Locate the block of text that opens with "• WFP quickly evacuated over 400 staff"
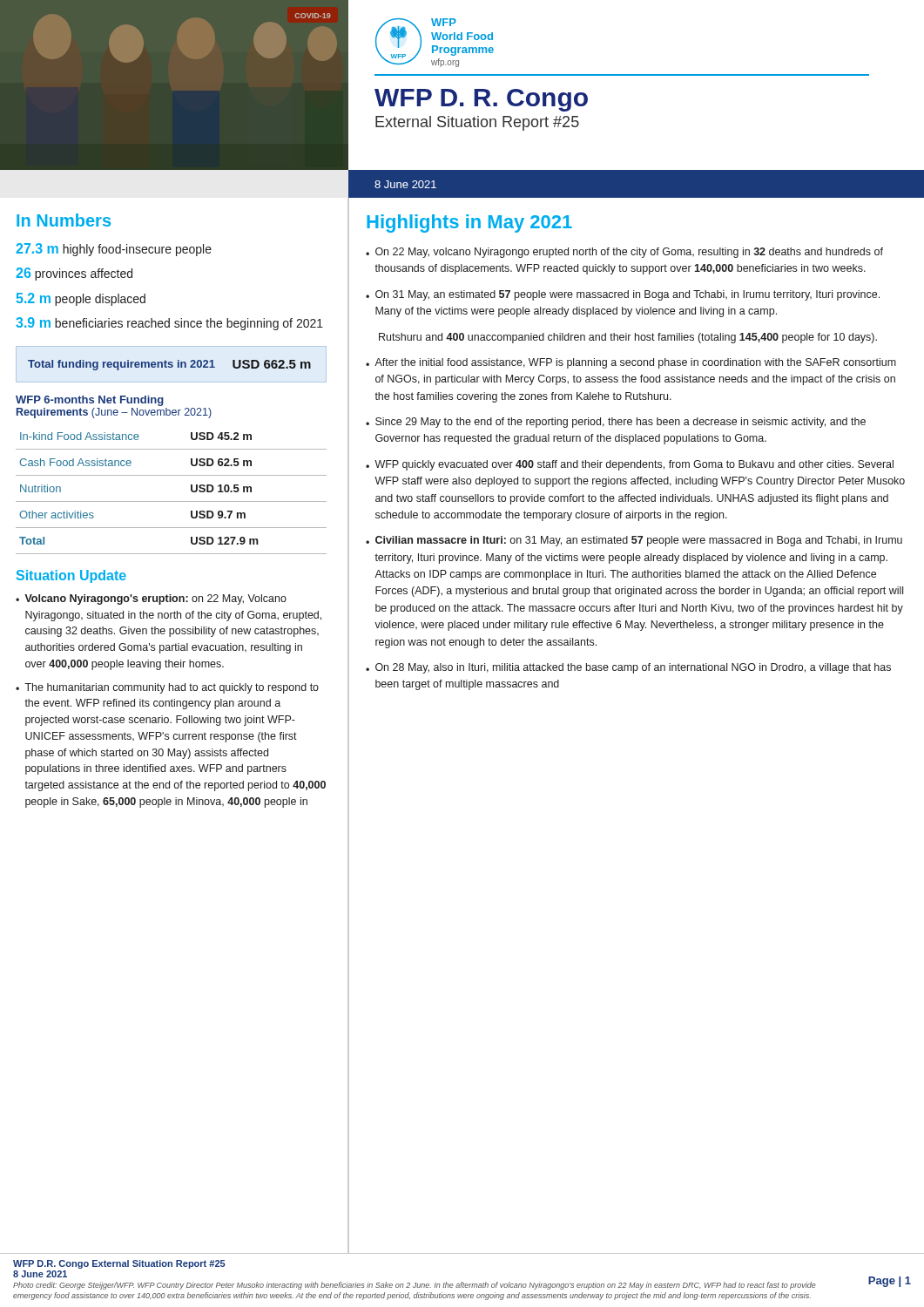Image resolution: width=924 pixels, height=1307 pixels. tap(636, 490)
